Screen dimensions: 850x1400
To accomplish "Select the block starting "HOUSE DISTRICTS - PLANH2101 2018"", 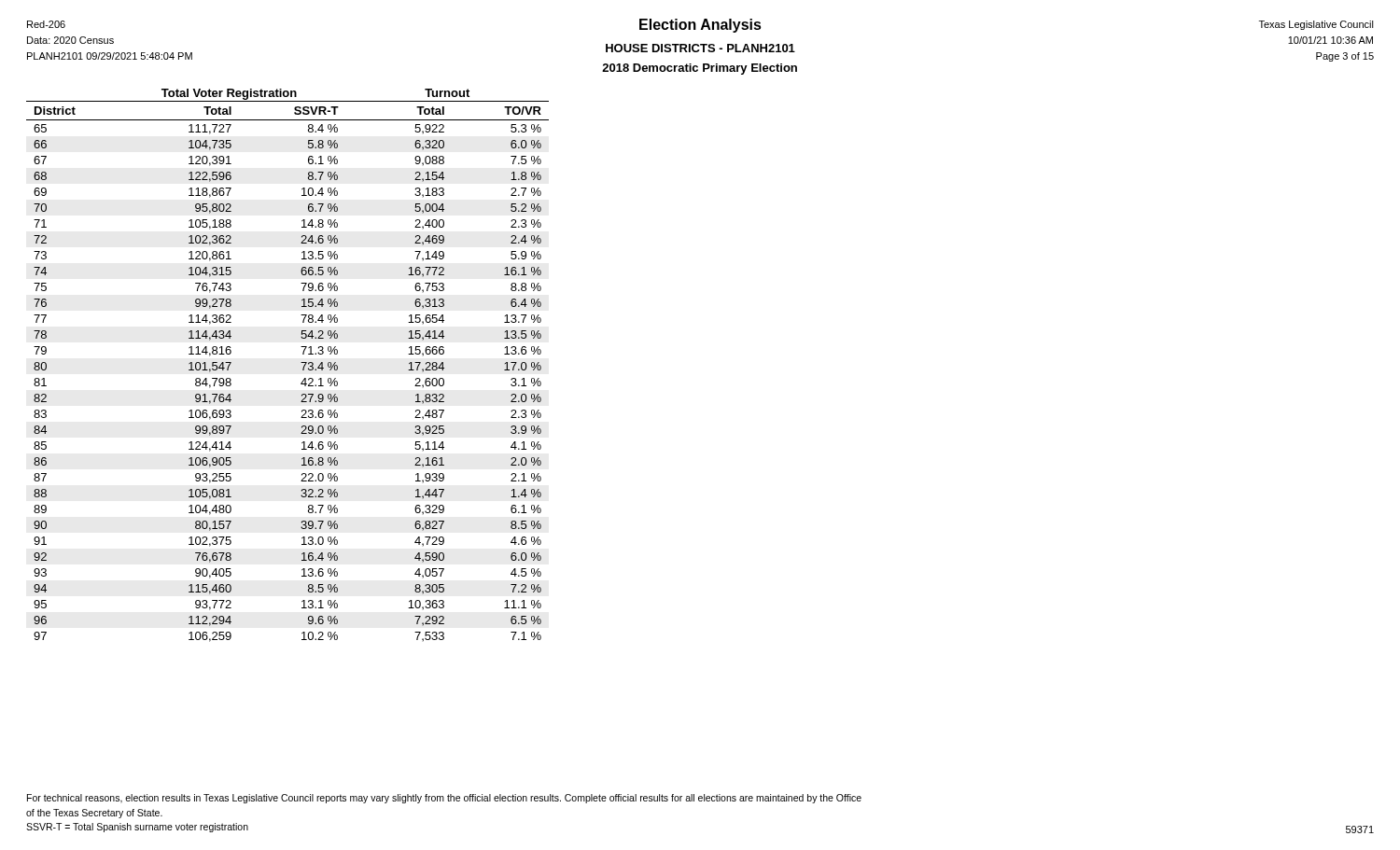I will [700, 58].
